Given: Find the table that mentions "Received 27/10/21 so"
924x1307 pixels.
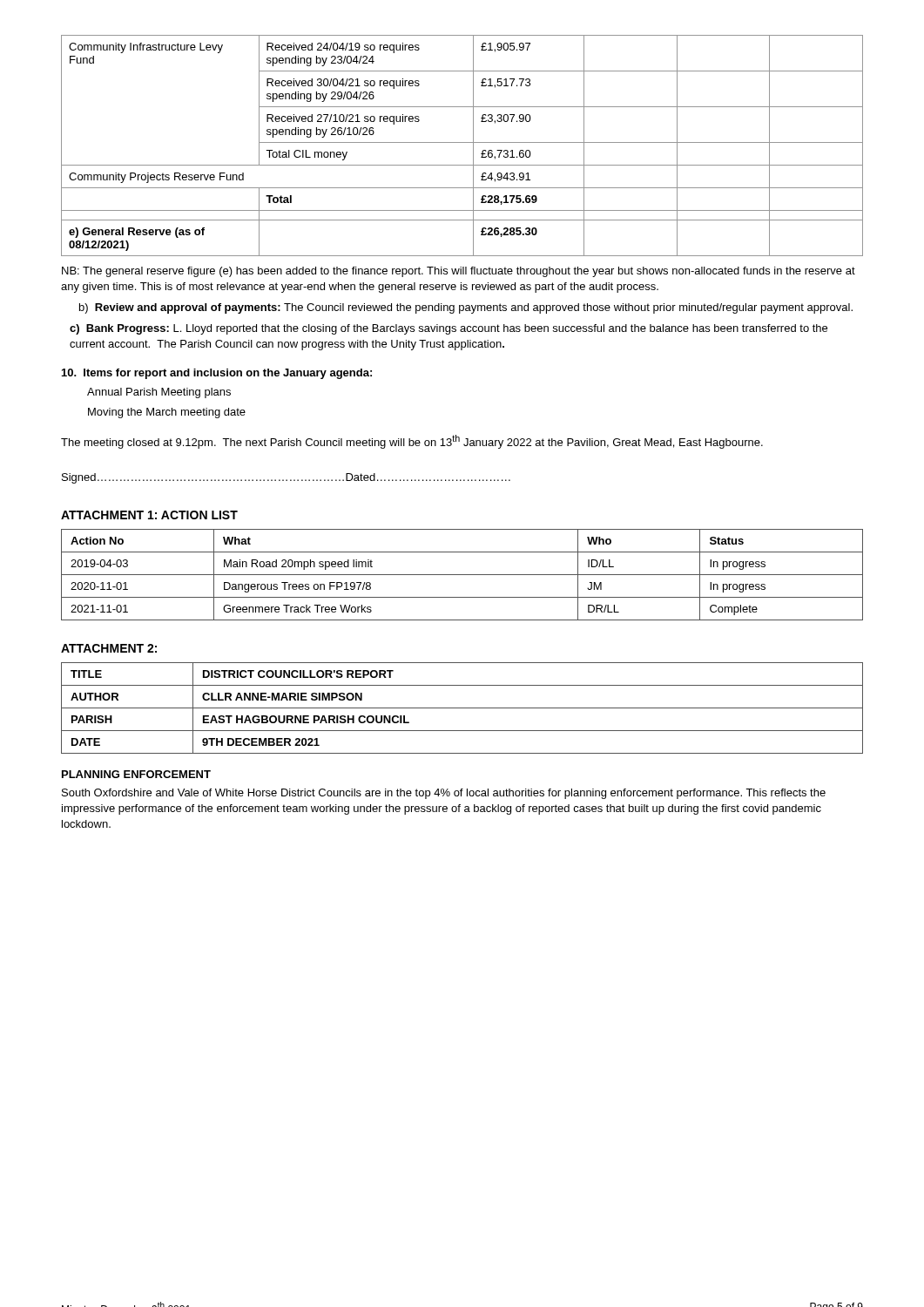Looking at the screenshot, I should [462, 146].
